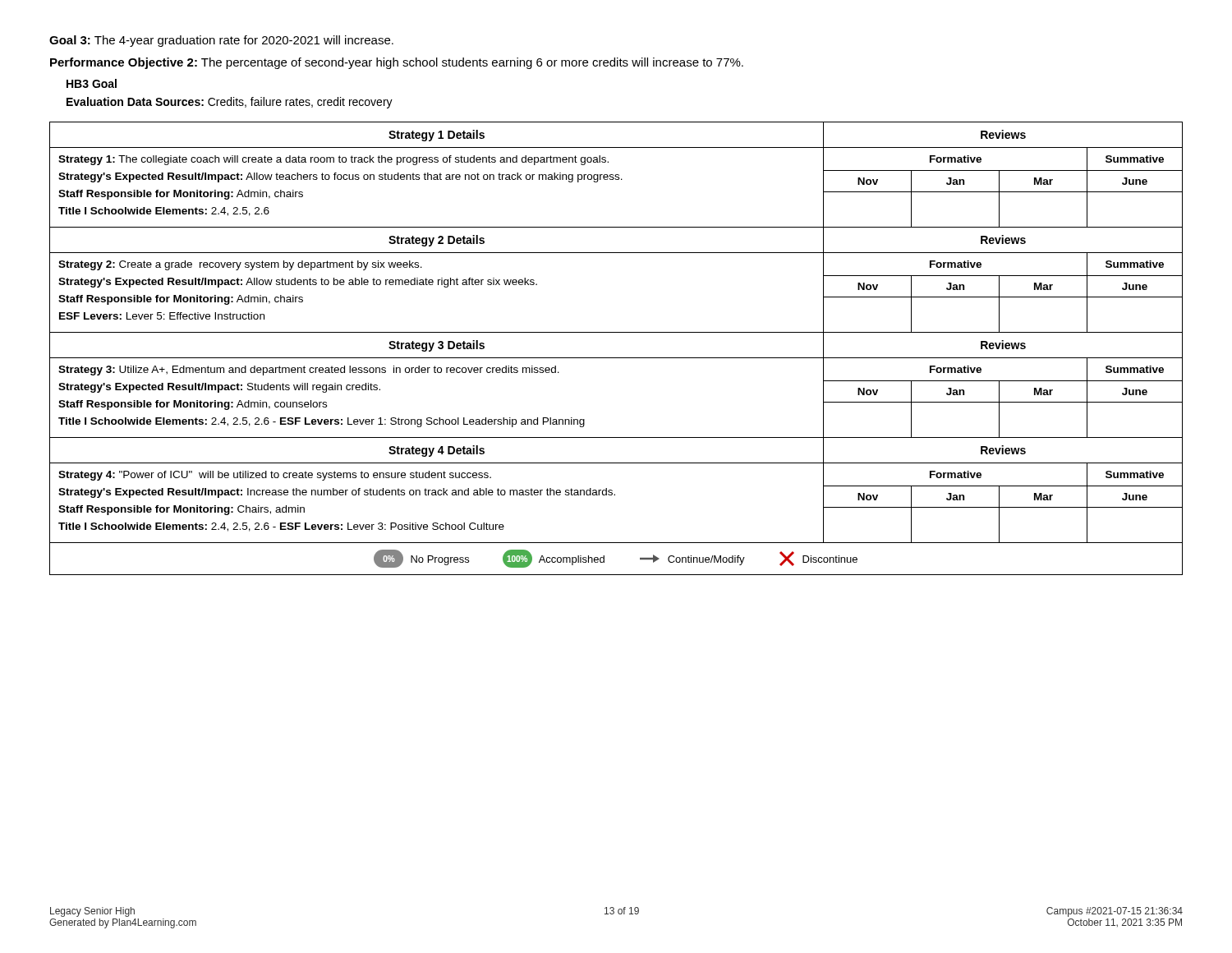Find the table that mentions "Strategy 1: The collegiate coach"

point(616,348)
